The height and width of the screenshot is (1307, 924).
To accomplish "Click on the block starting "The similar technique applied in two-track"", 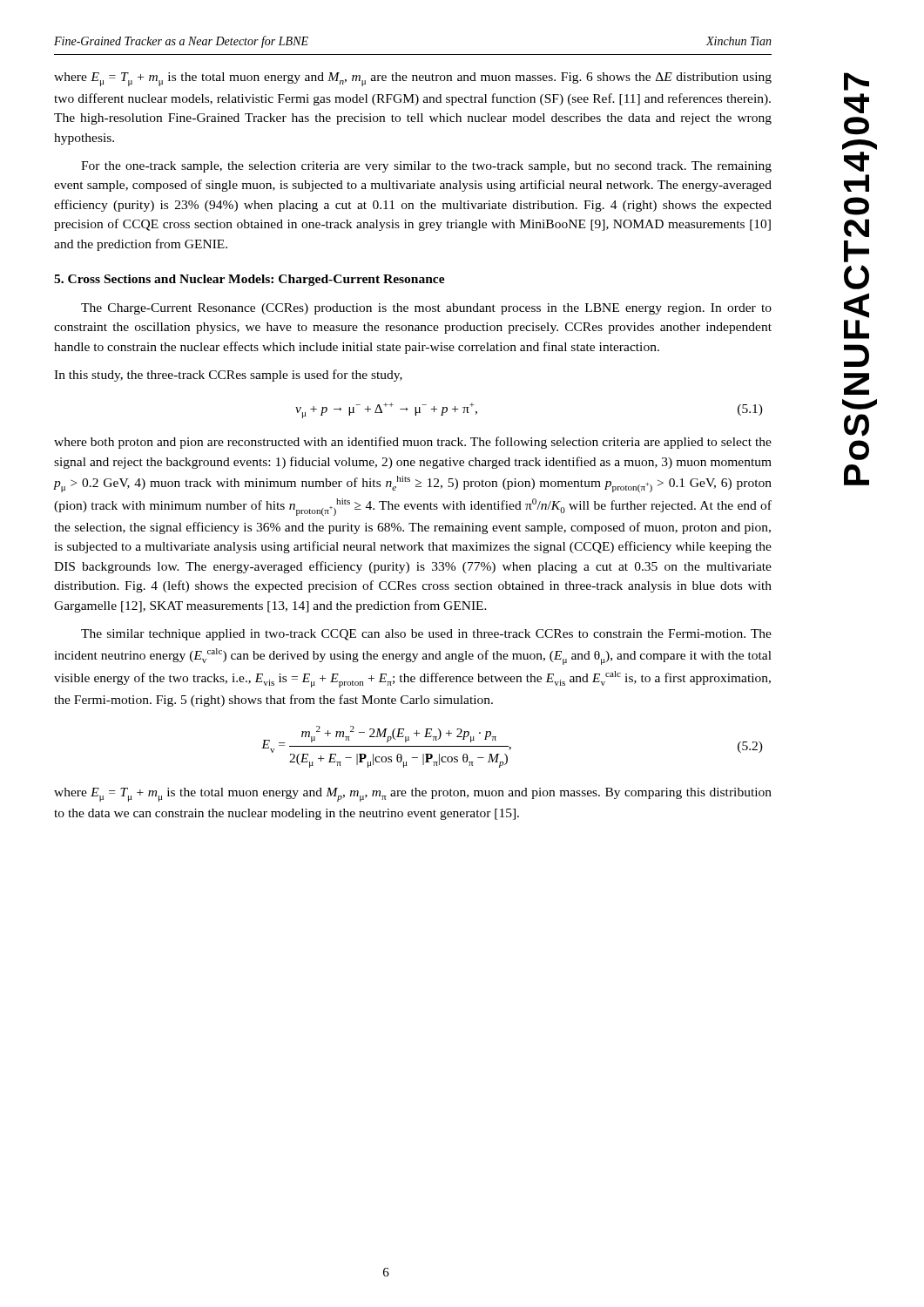I will (x=413, y=667).
